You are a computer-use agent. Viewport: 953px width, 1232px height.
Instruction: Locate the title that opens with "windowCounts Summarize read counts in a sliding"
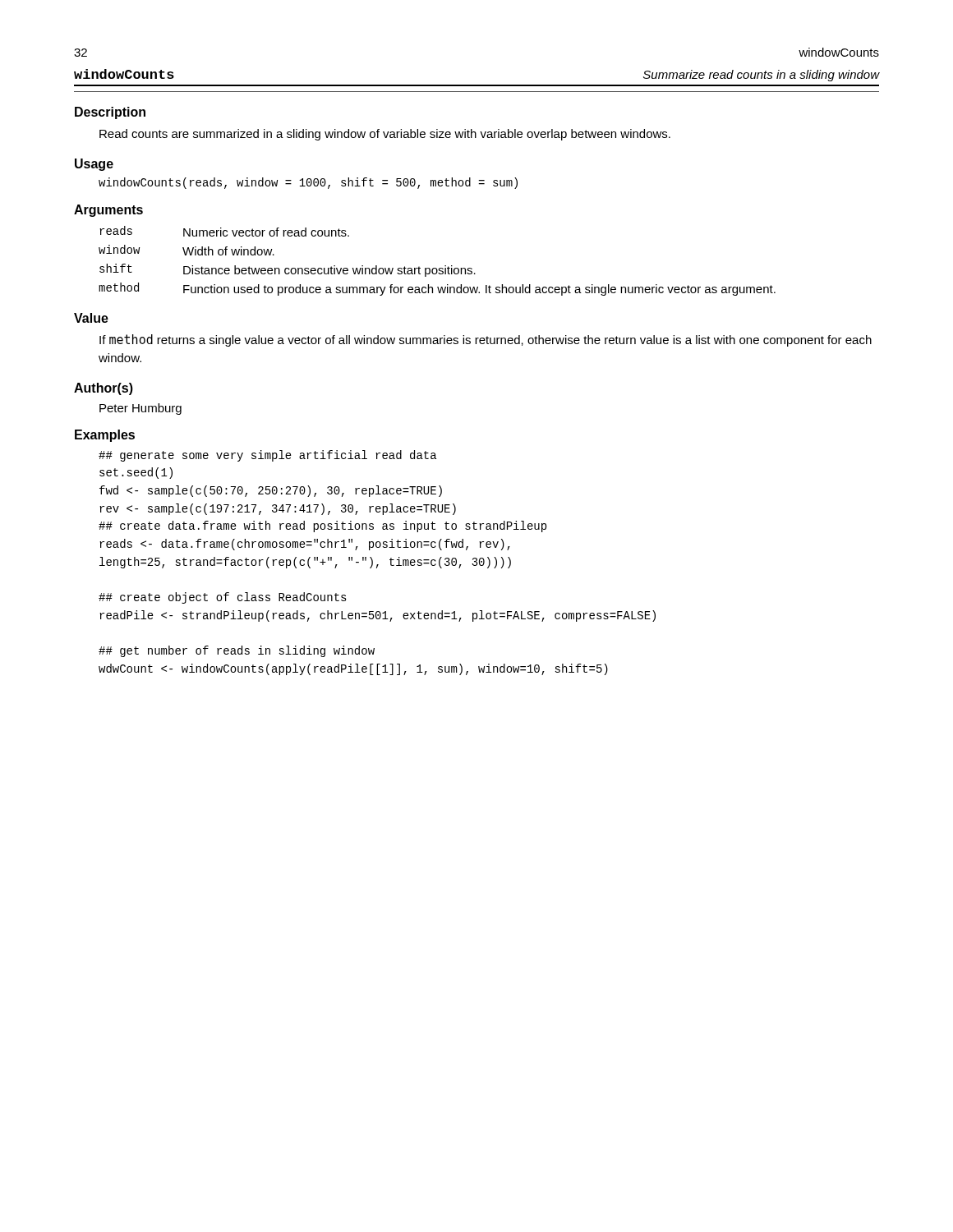476,80
